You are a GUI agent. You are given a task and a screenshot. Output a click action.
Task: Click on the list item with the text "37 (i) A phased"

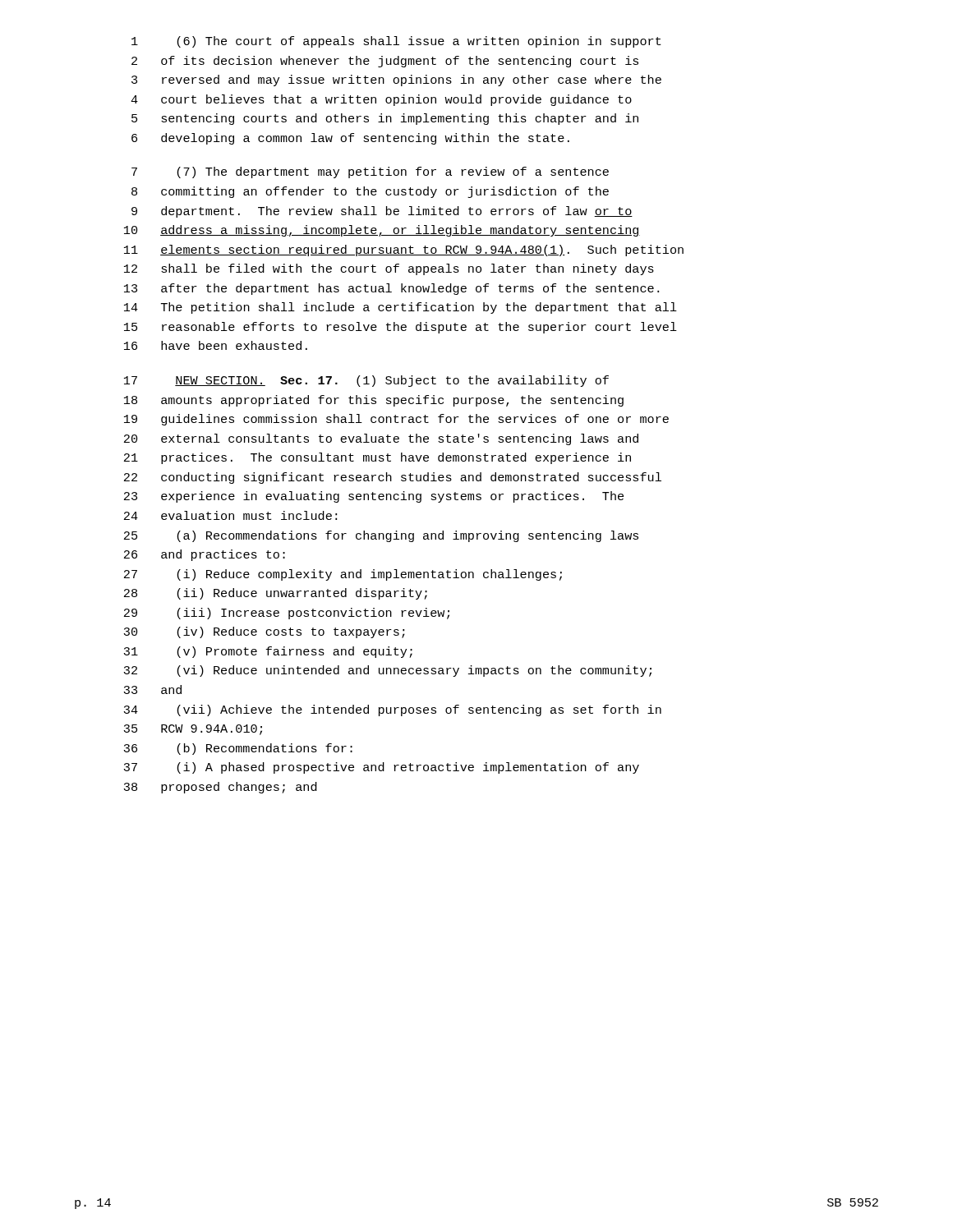click(x=493, y=769)
